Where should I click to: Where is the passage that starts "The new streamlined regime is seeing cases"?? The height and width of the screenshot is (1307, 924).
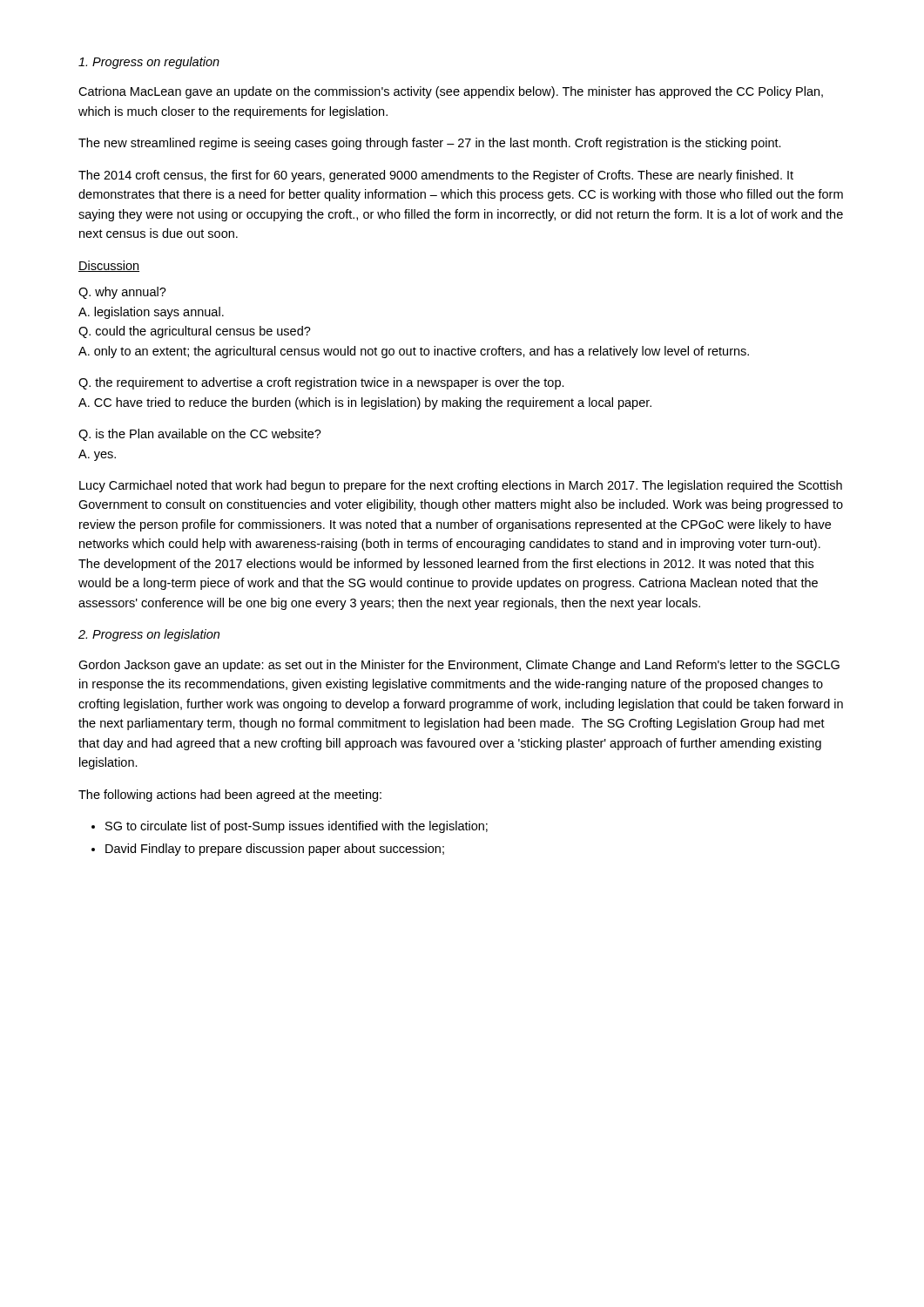click(430, 143)
